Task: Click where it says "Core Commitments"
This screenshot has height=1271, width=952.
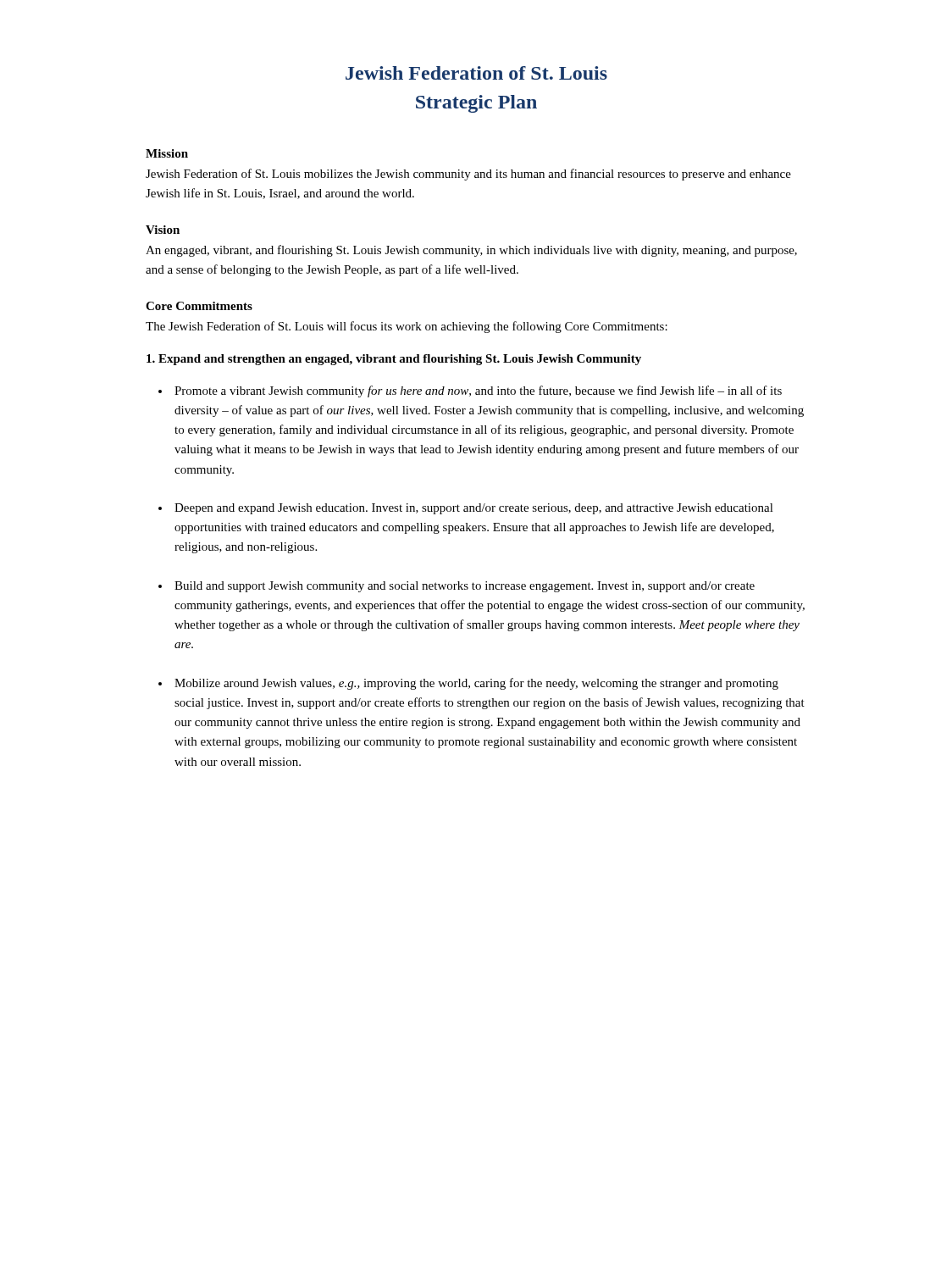Action: point(199,306)
